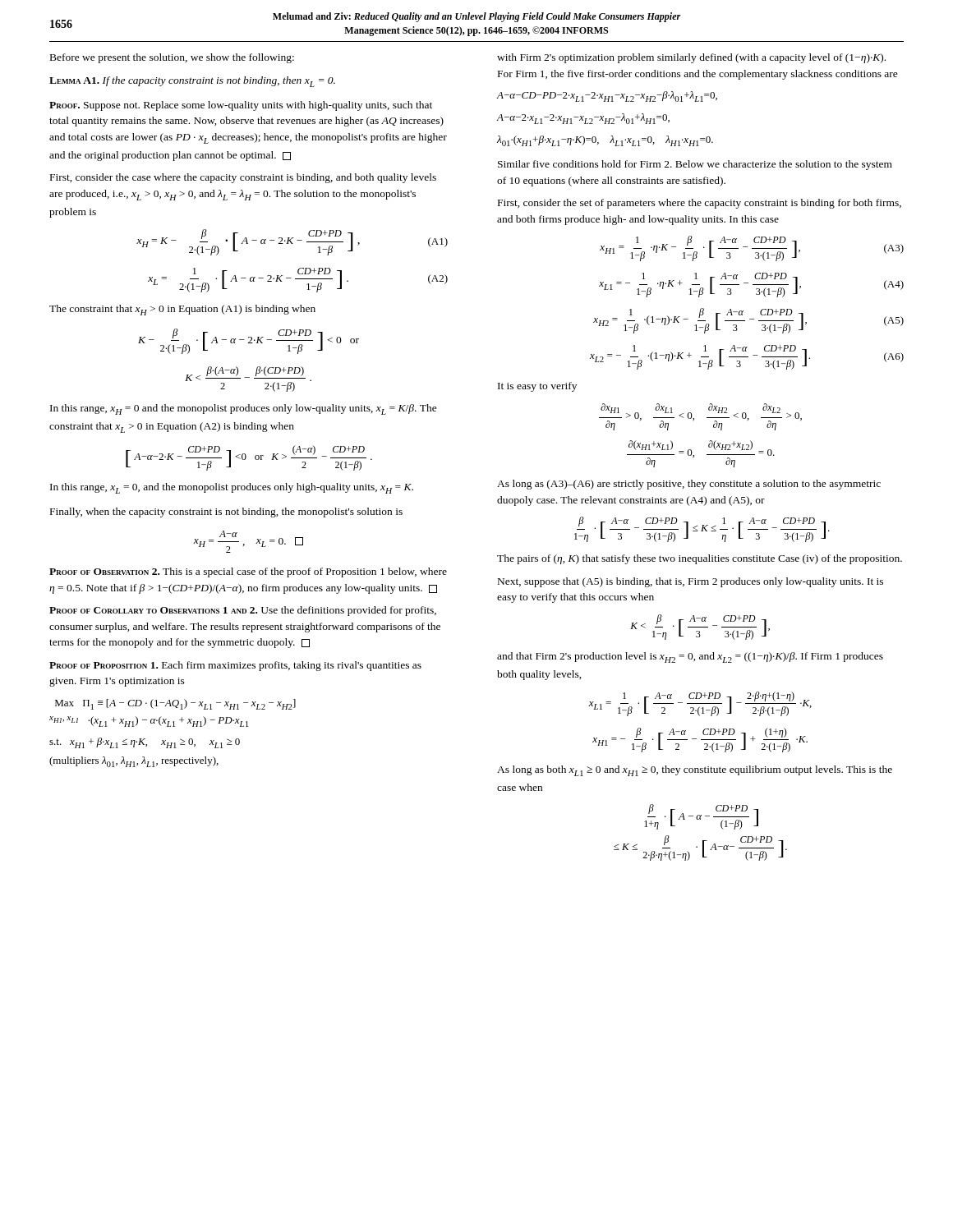953x1232 pixels.
Task: Select the passage starting "xH1 = − β1−β · [ A−α2"
Action: point(700,740)
